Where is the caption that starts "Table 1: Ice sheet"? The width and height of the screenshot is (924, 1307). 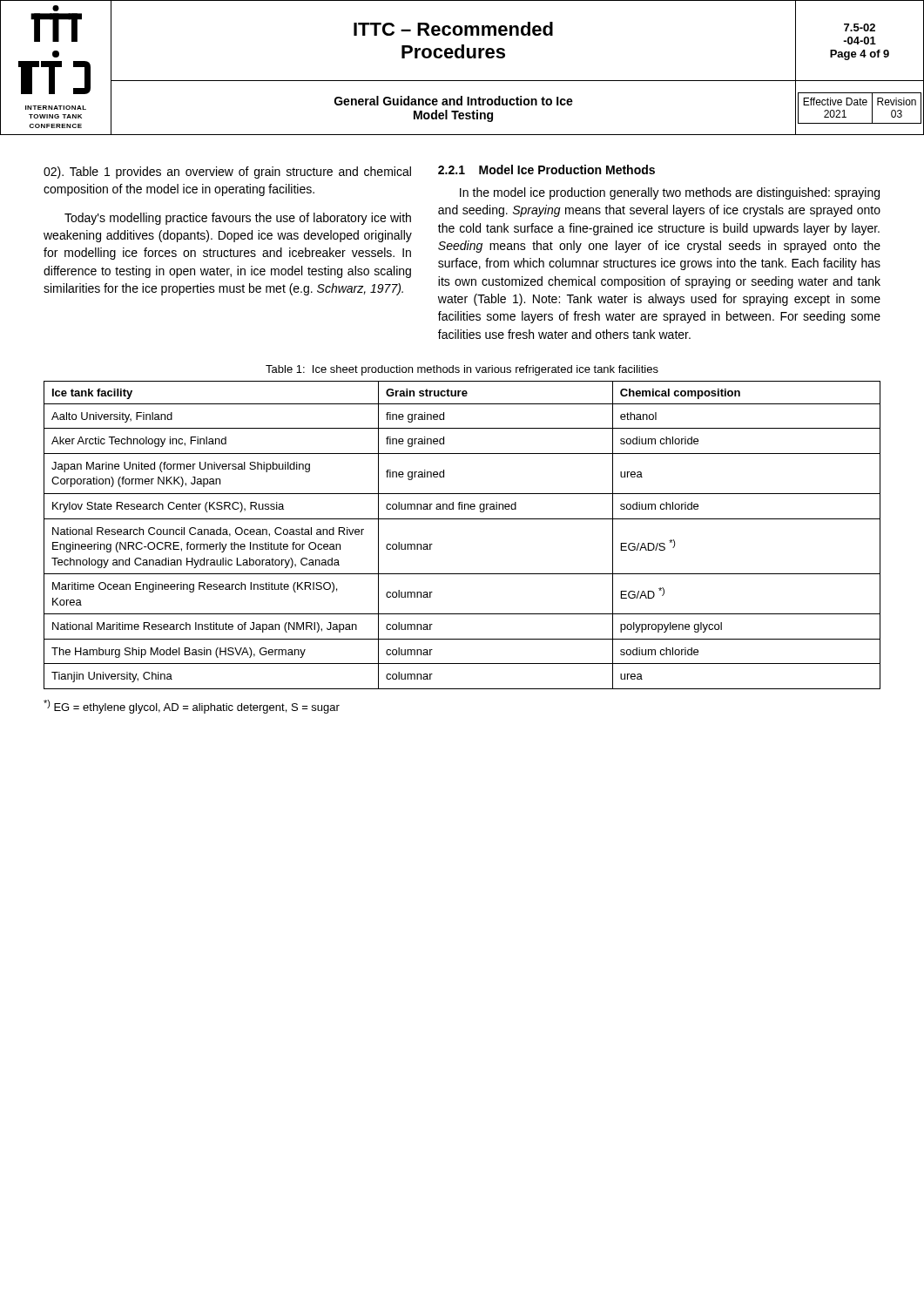pyautogui.click(x=462, y=369)
